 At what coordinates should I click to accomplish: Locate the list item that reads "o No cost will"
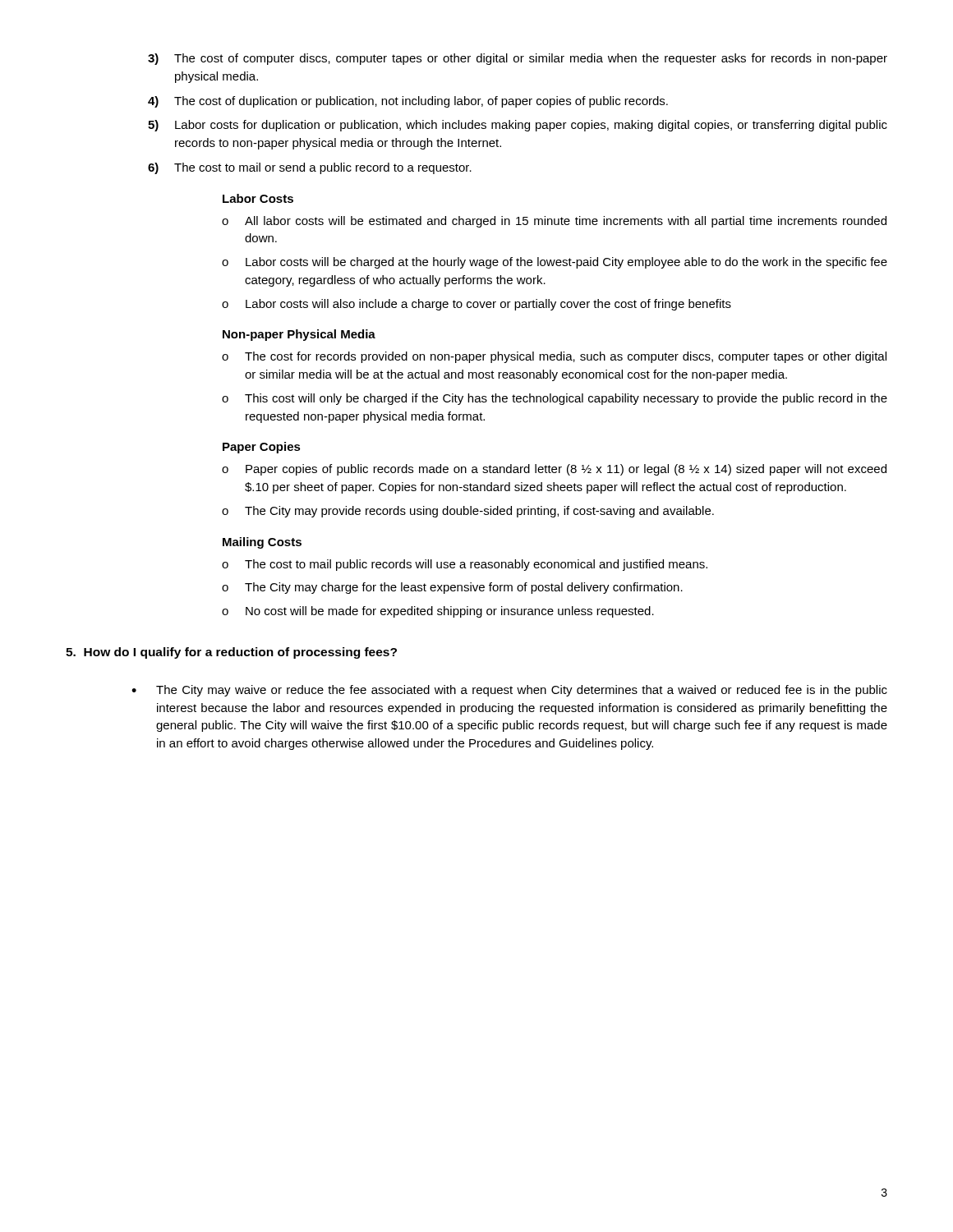click(438, 611)
